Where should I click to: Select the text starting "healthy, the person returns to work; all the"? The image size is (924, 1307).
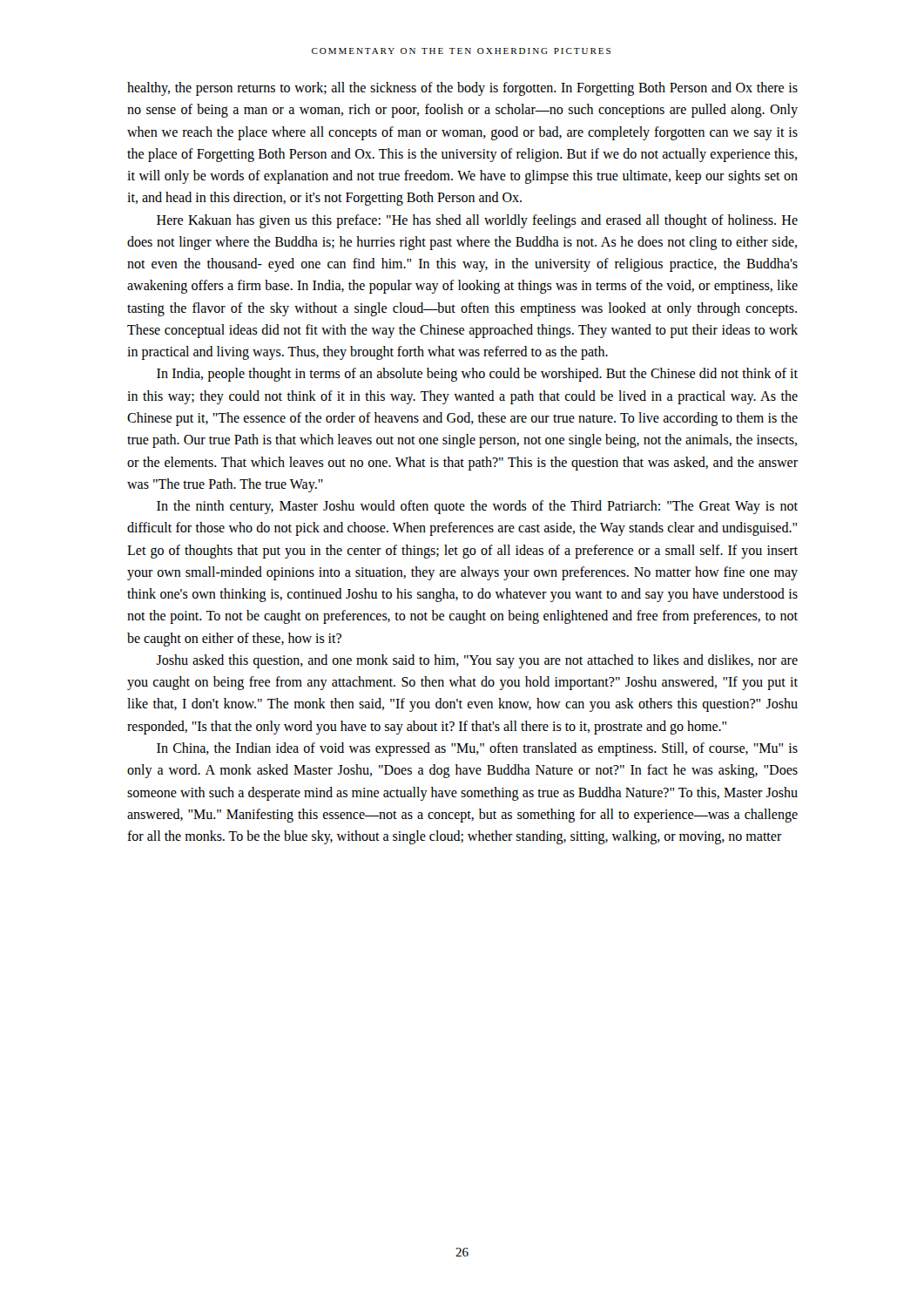pos(462,462)
